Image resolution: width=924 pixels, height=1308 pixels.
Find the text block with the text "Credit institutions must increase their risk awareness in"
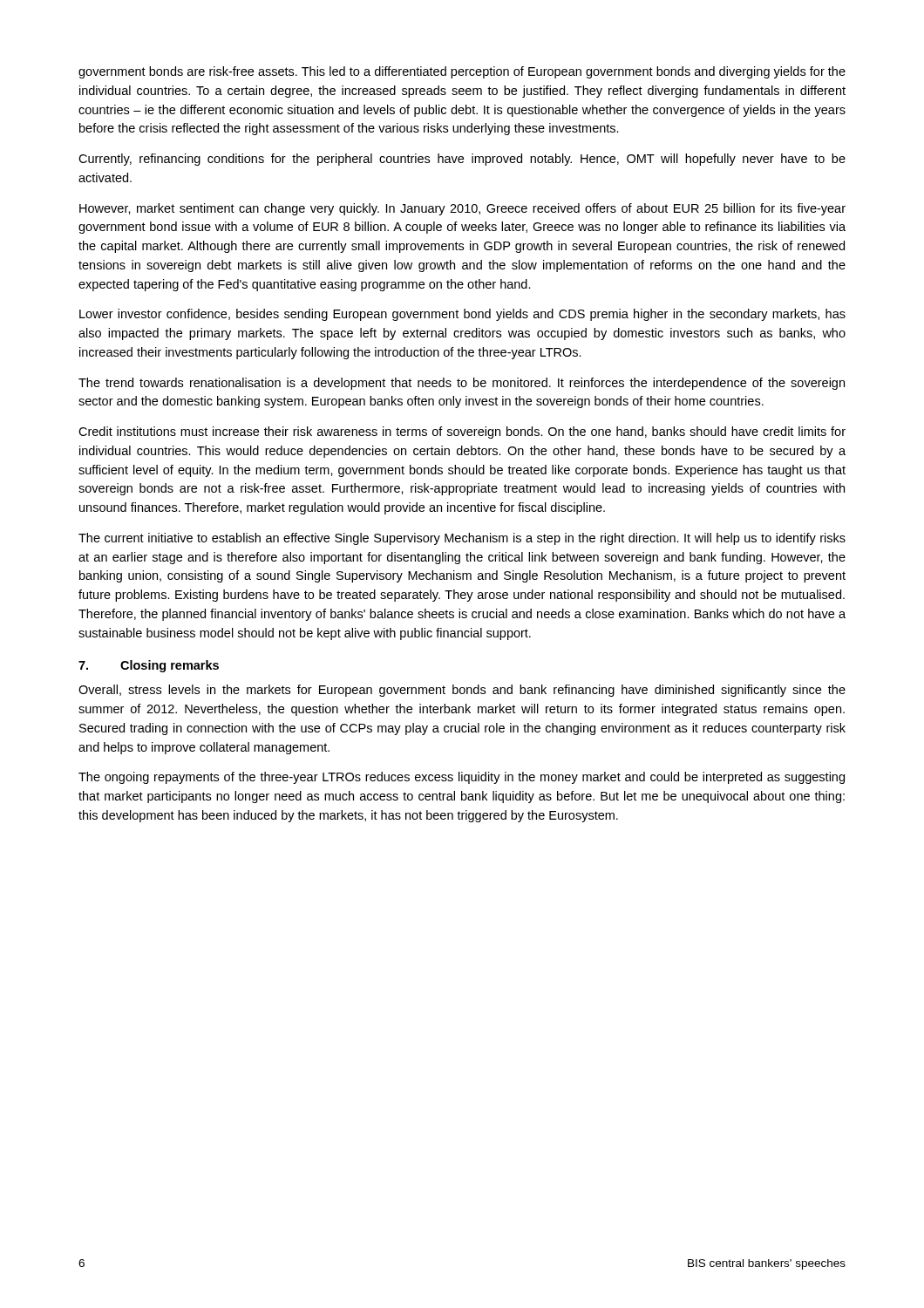(462, 470)
